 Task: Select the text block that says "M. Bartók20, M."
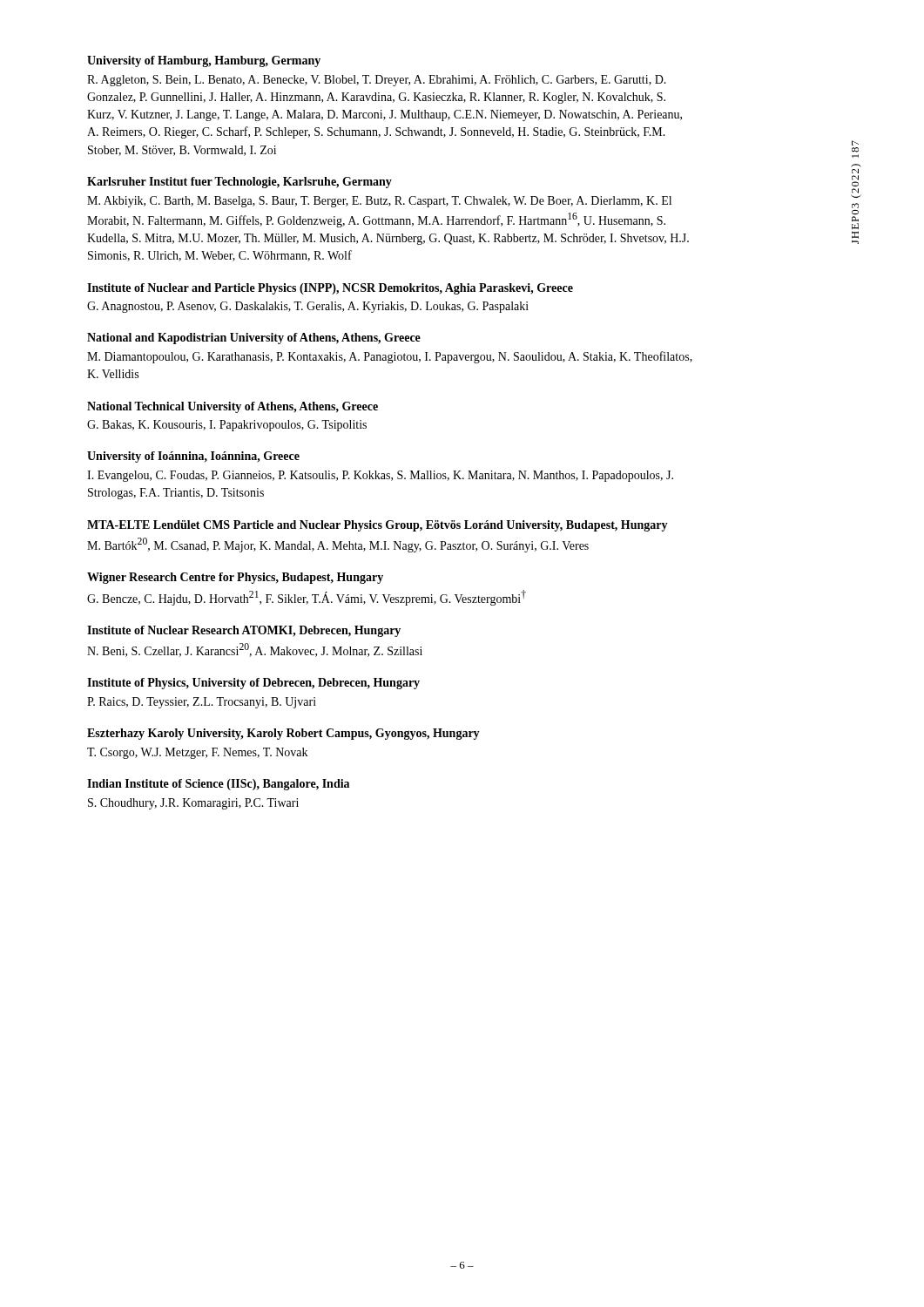[x=338, y=544]
